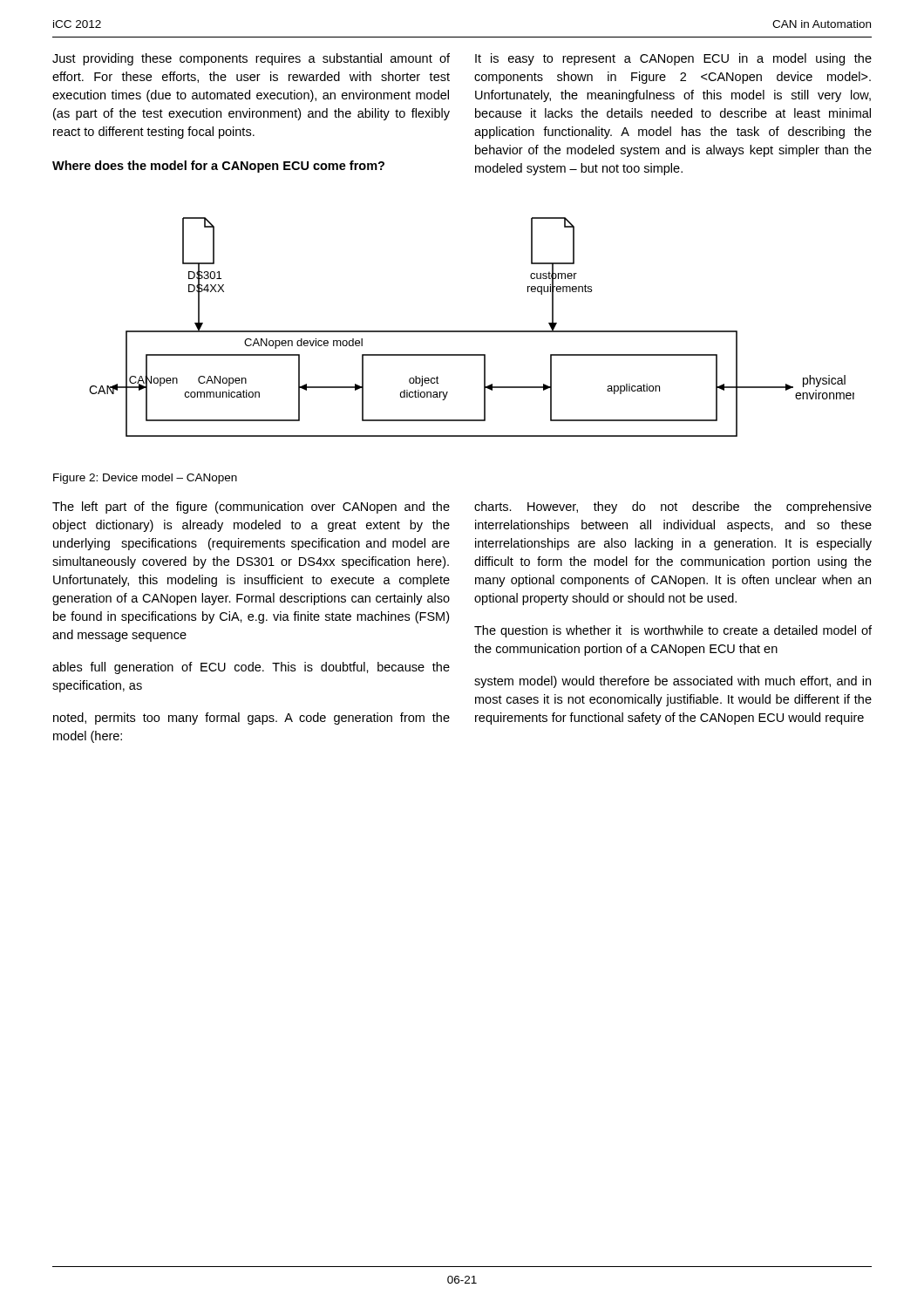This screenshot has width=924, height=1308.
Task: Find the block on this page that starts "Just providing these"
Action: coord(251,112)
